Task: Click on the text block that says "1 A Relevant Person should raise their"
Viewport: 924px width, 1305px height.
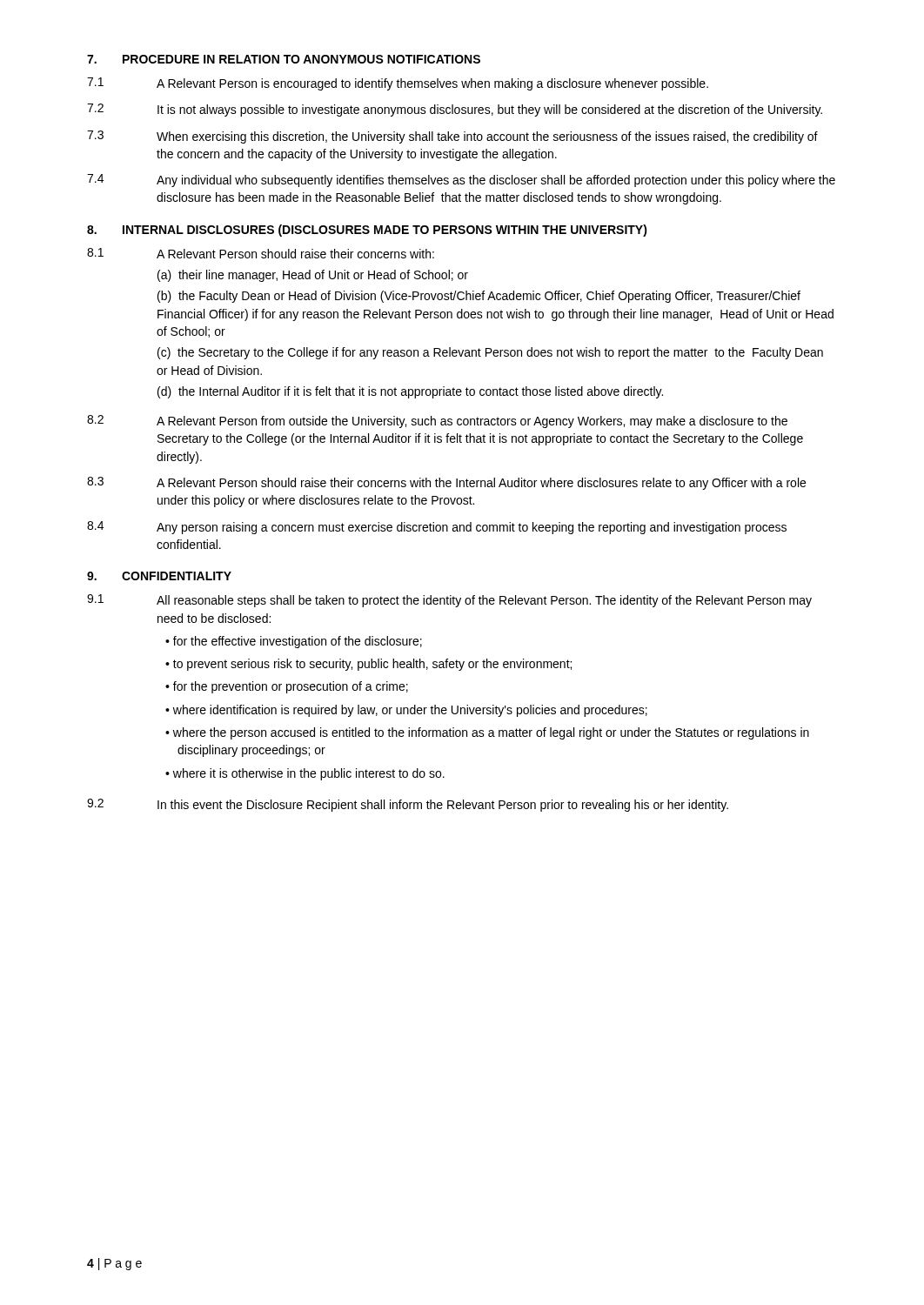Action: pos(462,324)
